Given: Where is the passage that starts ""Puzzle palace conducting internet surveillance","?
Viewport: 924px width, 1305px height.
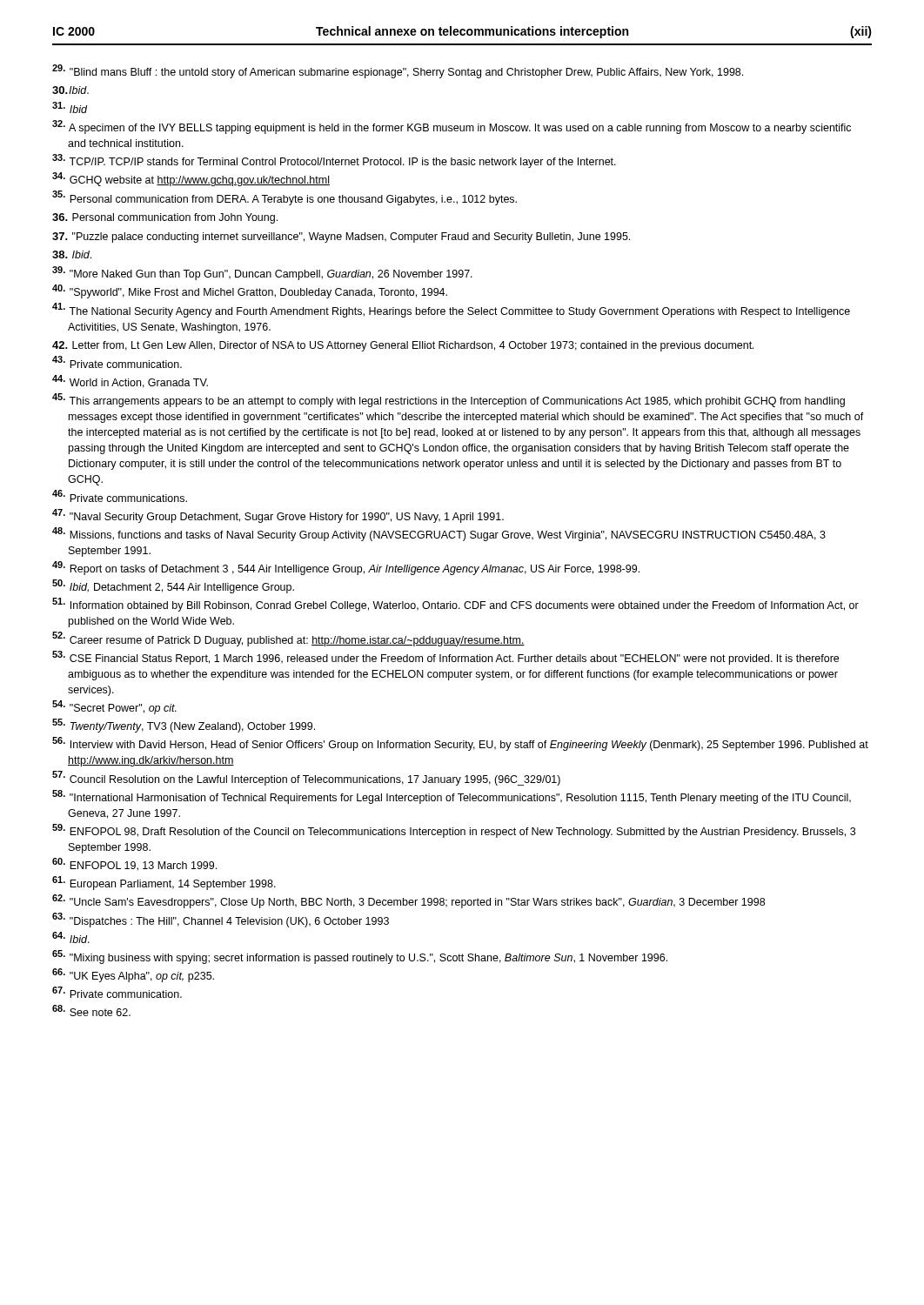Looking at the screenshot, I should click(x=342, y=236).
